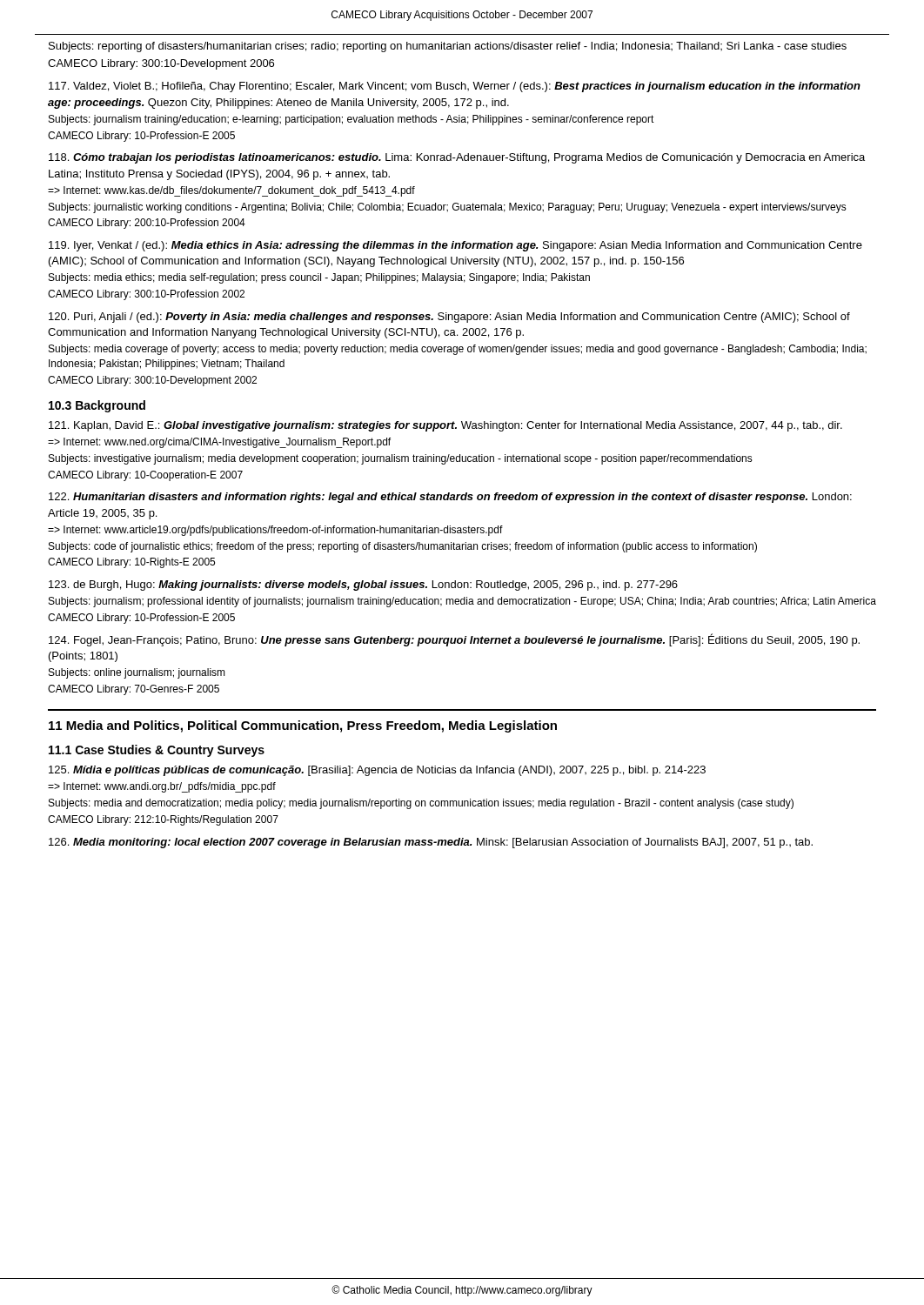Locate the text block starting "Valdez, Violet B.; Hofileña, Chay Florentino;"
Image resolution: width=924 pixels, height=1305 pixels.
[462, 111]
